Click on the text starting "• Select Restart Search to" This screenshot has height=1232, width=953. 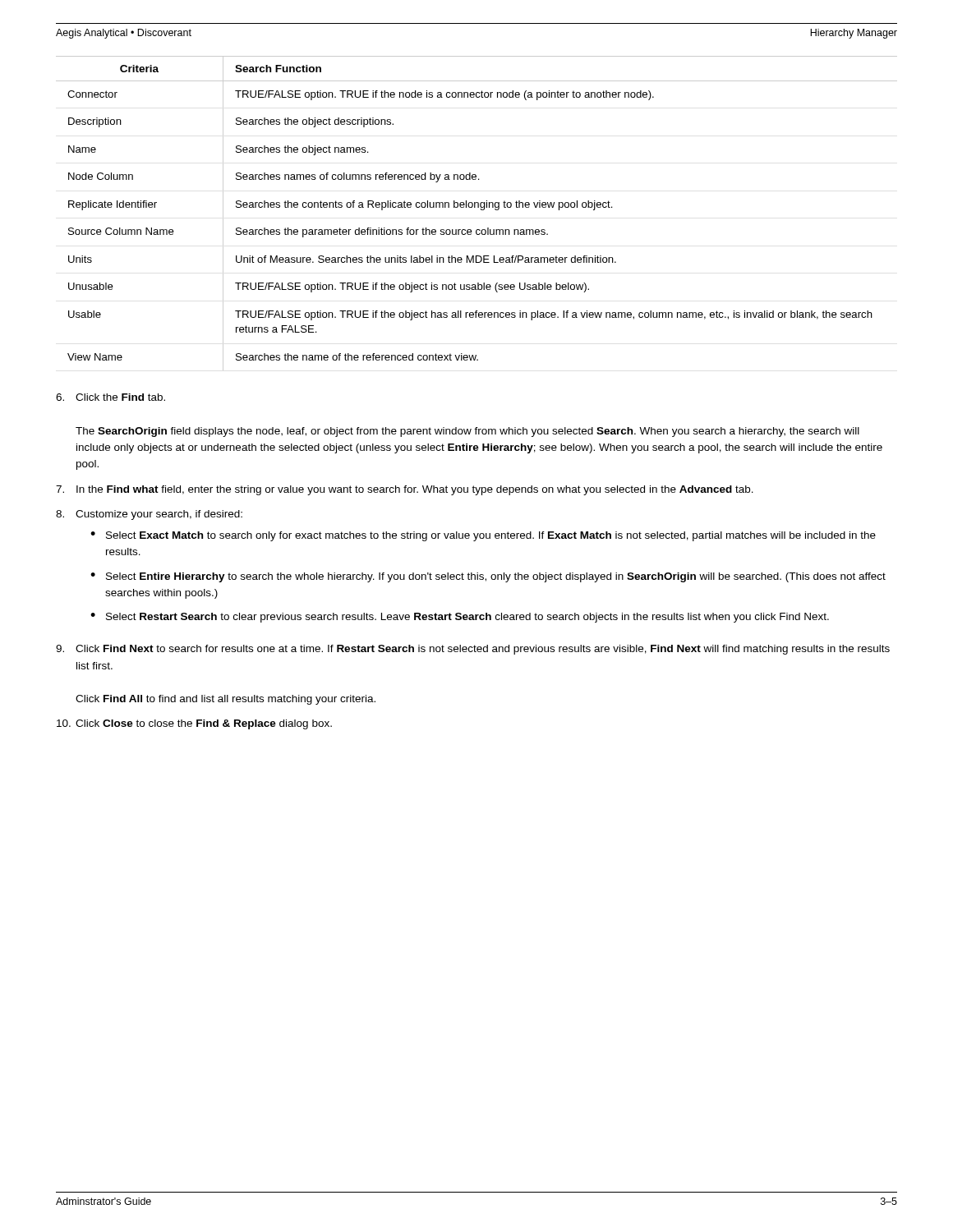[494, 617]
